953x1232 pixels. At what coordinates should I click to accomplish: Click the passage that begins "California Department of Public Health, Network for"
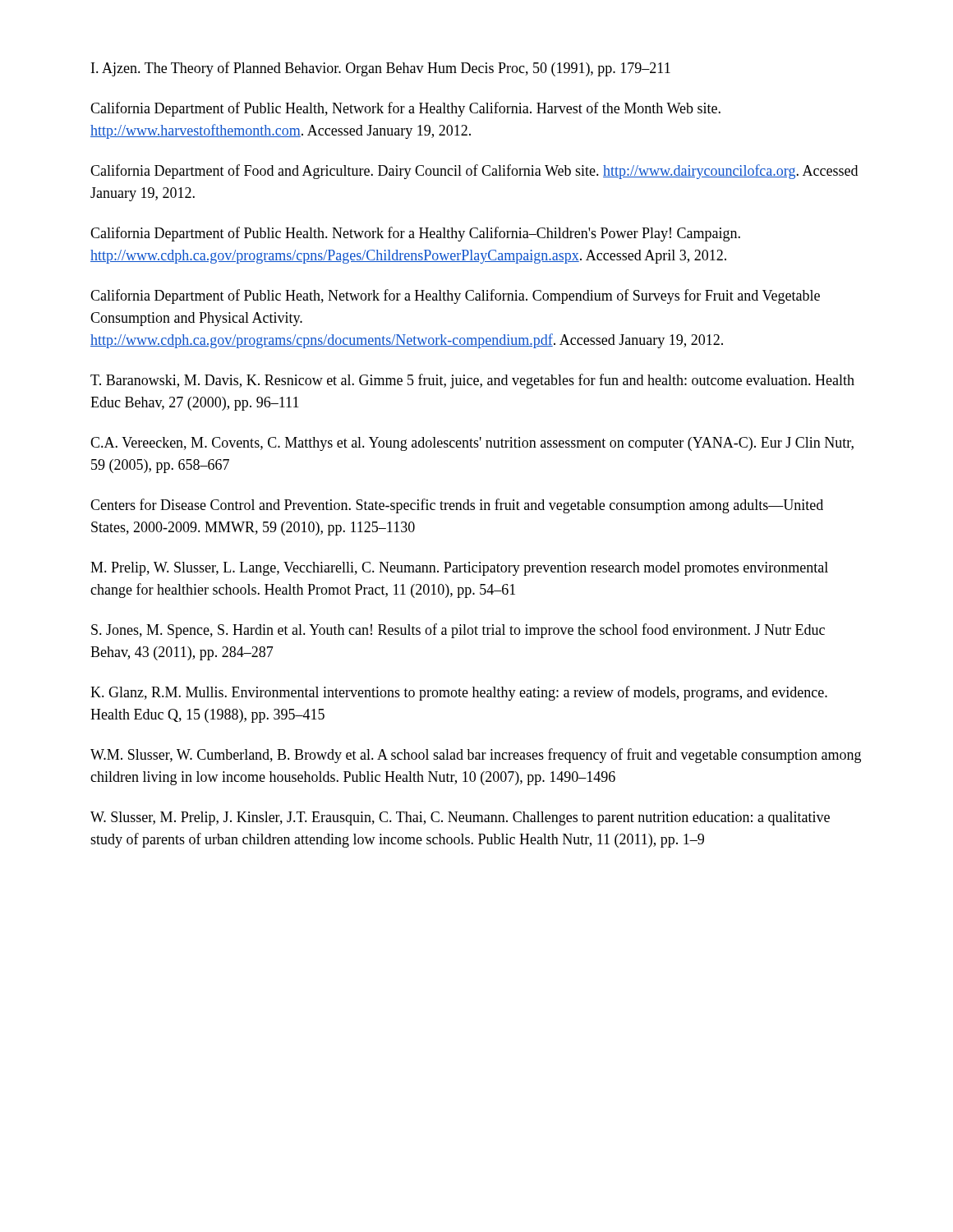(406, 120)
